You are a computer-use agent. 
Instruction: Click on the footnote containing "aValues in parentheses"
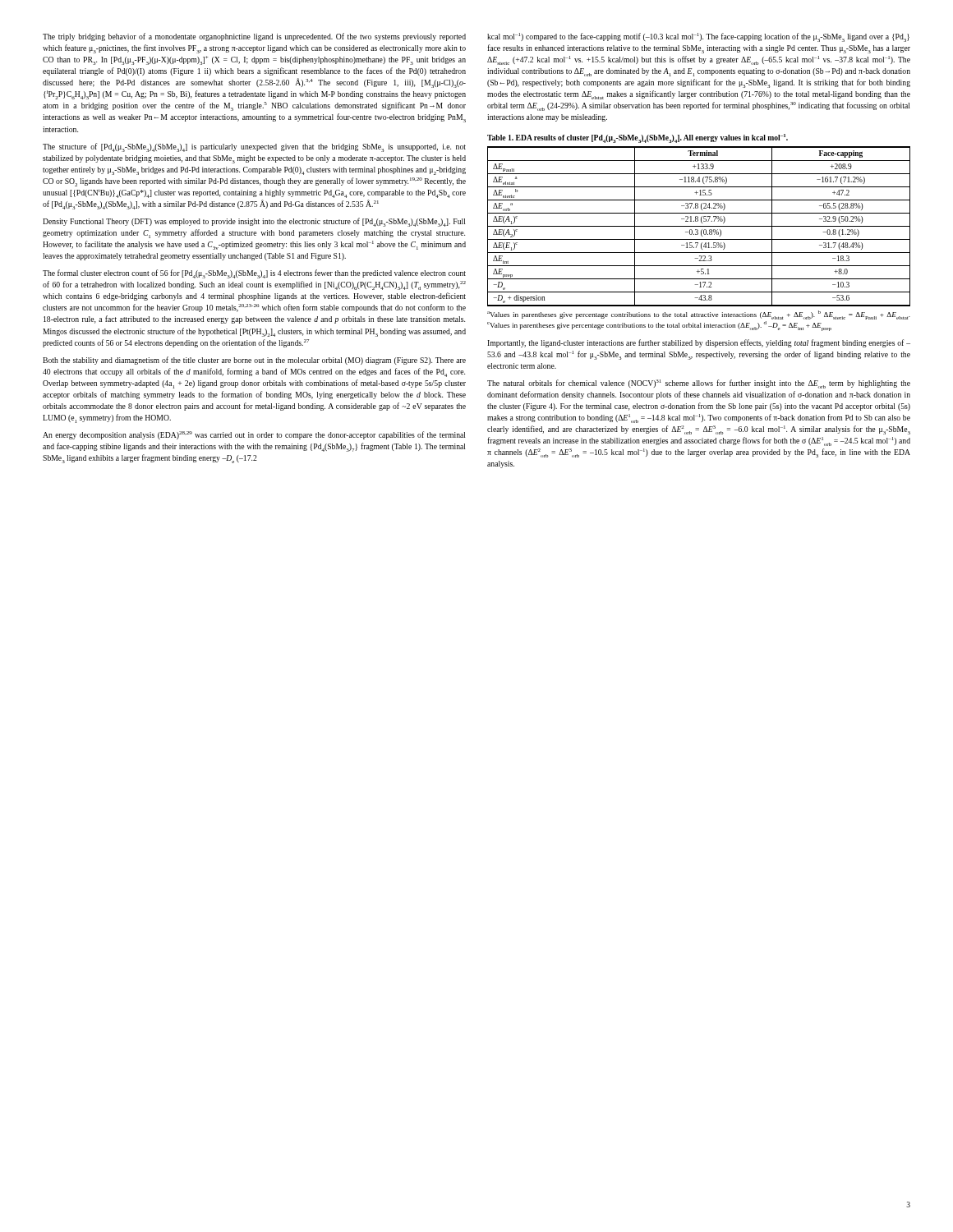pyautogui.click(x=699, y=320)
